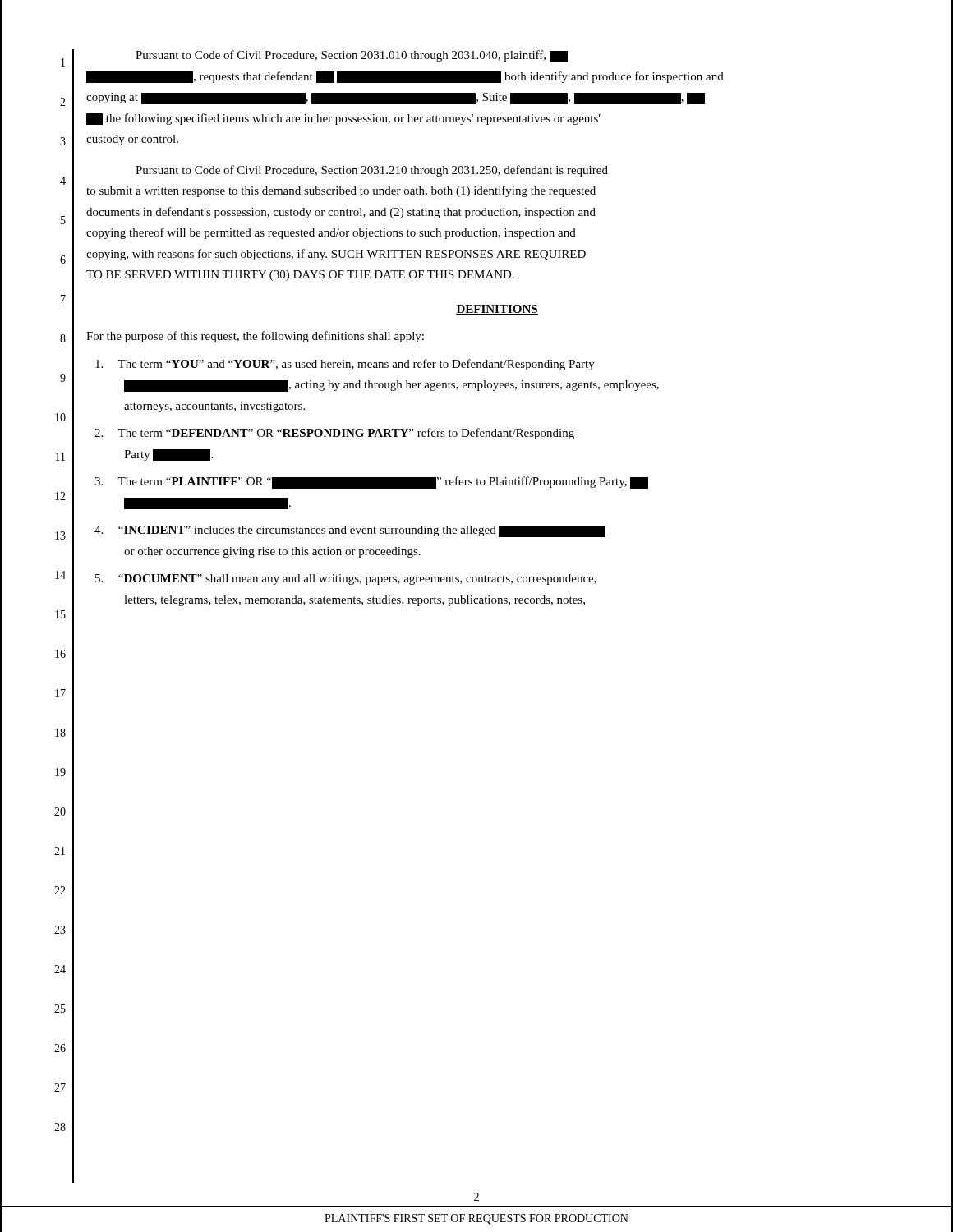This screenshot has width=953, height=1232.
Task: Click the passage that begins "4. “INCIDENT” includes the circumstances and event"
Action: (x=501, y=541)
